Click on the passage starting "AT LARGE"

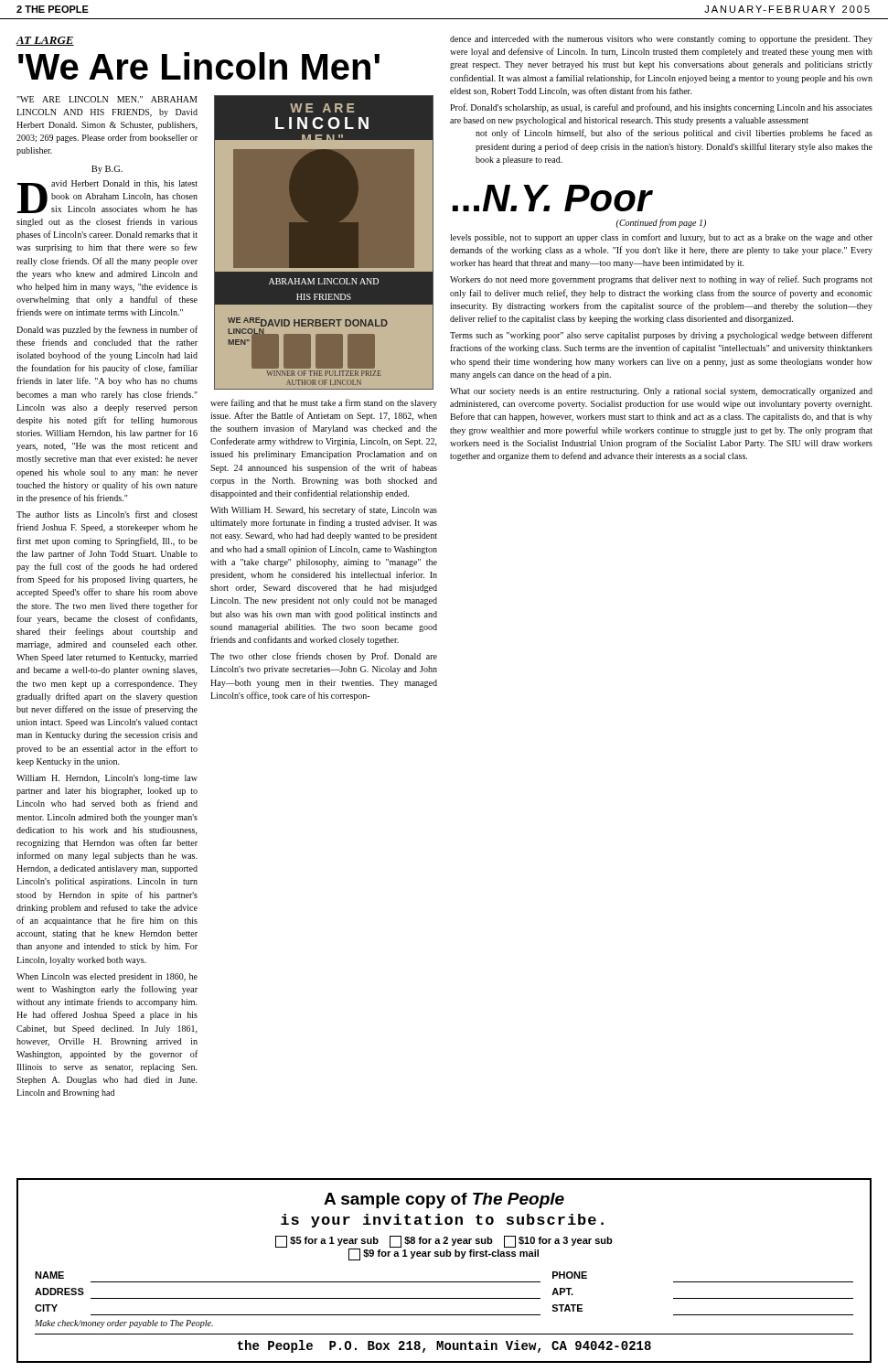tap(45, 40)
